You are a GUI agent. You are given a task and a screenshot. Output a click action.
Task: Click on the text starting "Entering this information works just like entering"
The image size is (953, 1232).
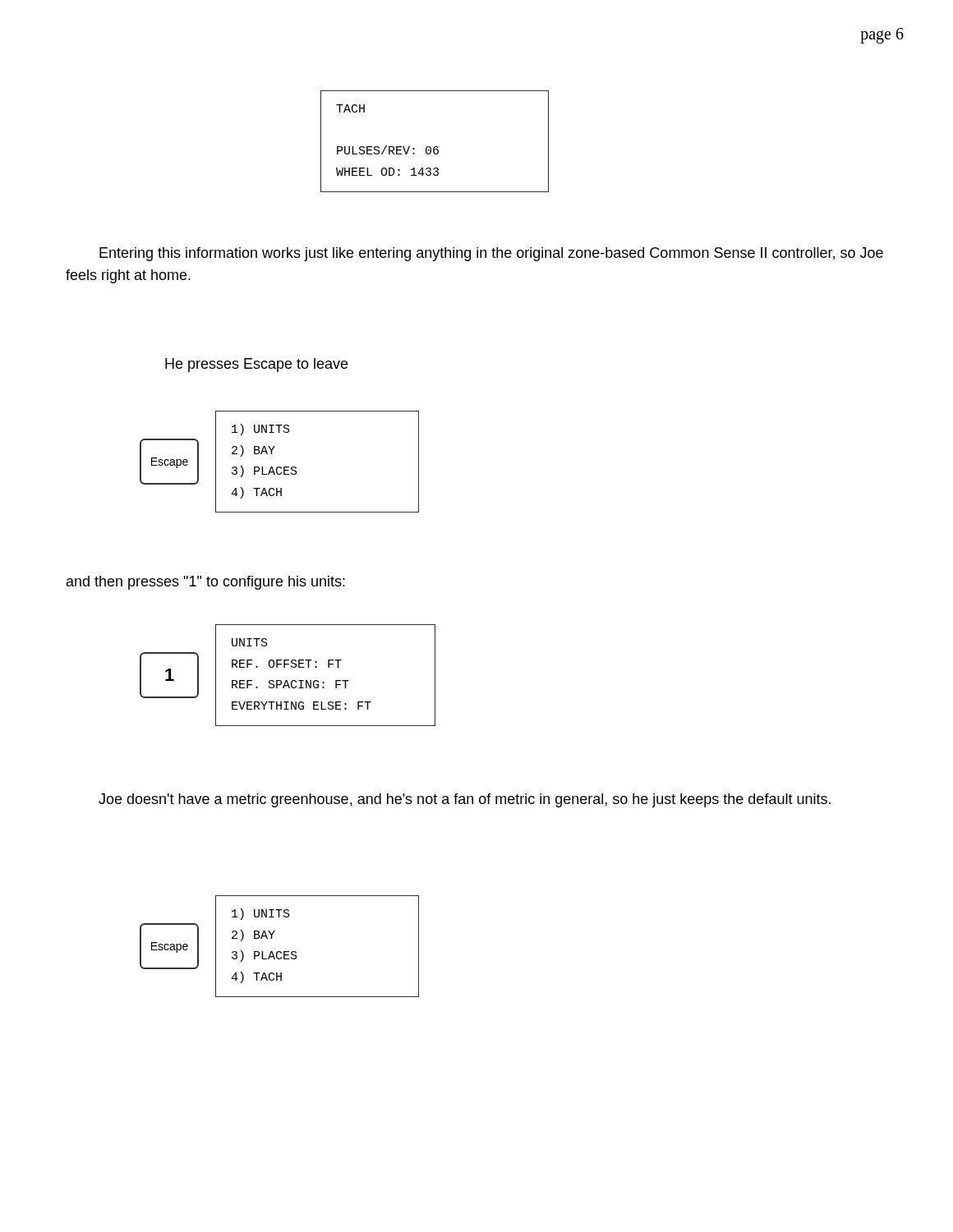[476, 265]
